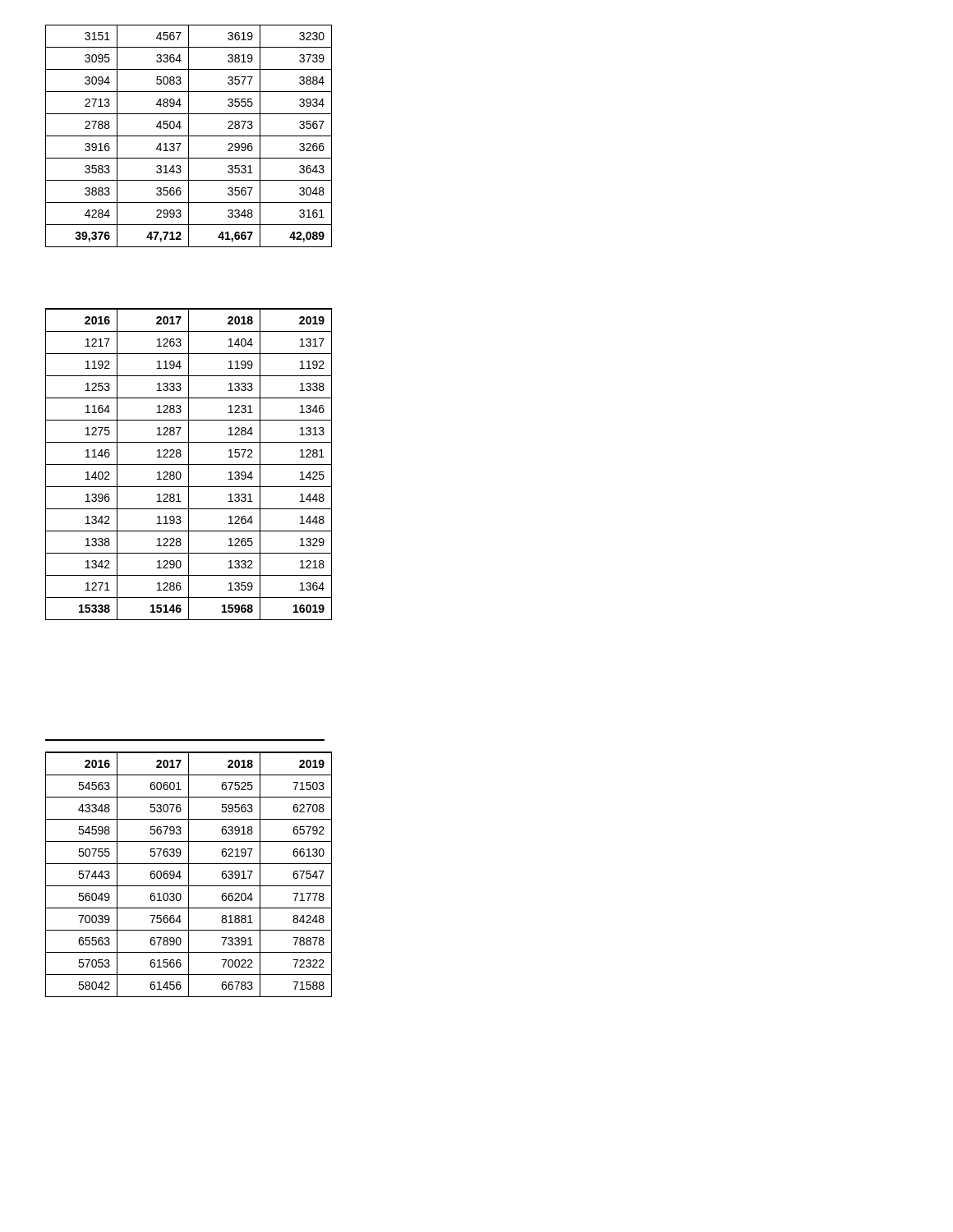Find the table that mentions "5083"

click(x=189, y=136)
